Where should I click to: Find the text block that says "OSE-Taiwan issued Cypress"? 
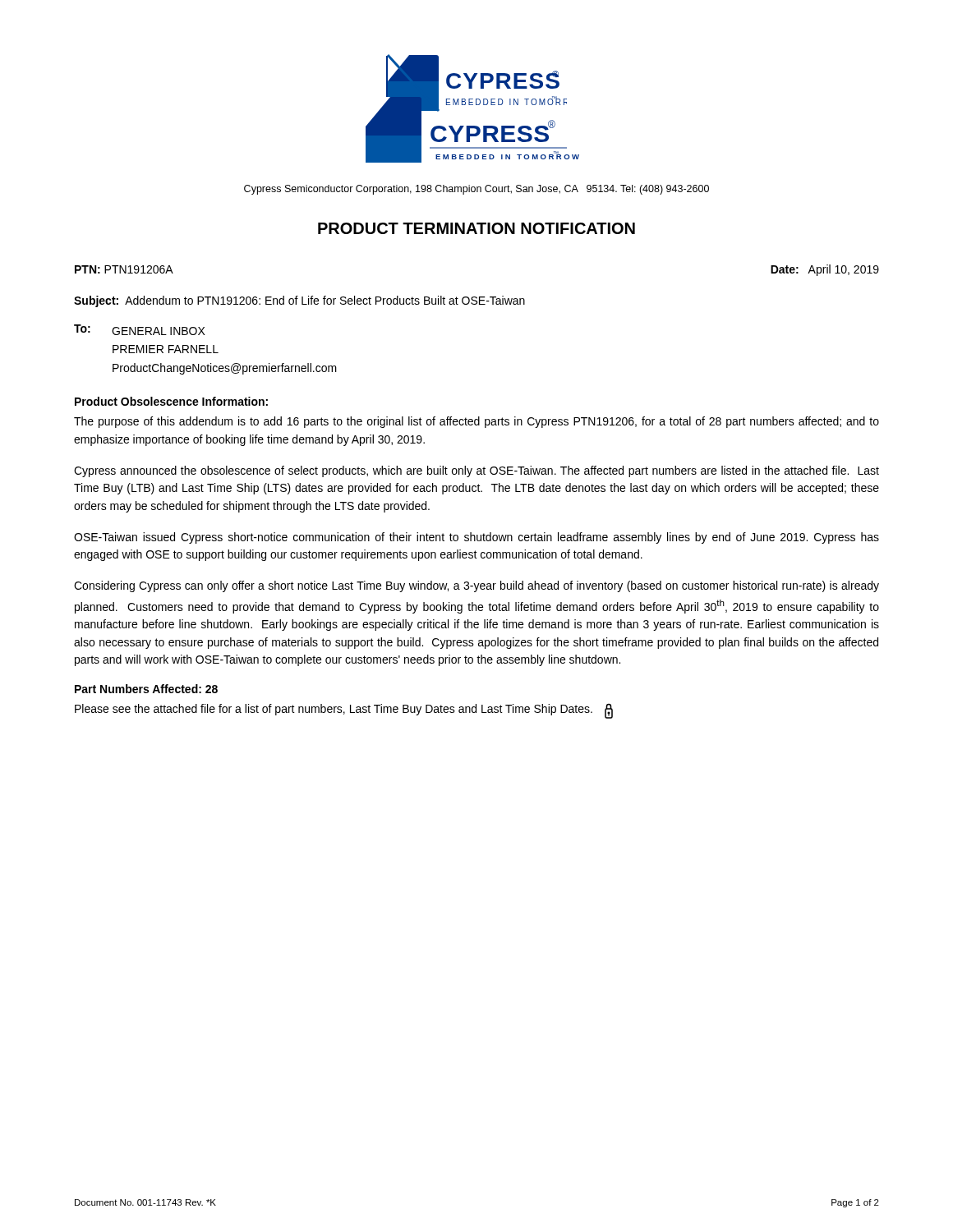[476, 546]
